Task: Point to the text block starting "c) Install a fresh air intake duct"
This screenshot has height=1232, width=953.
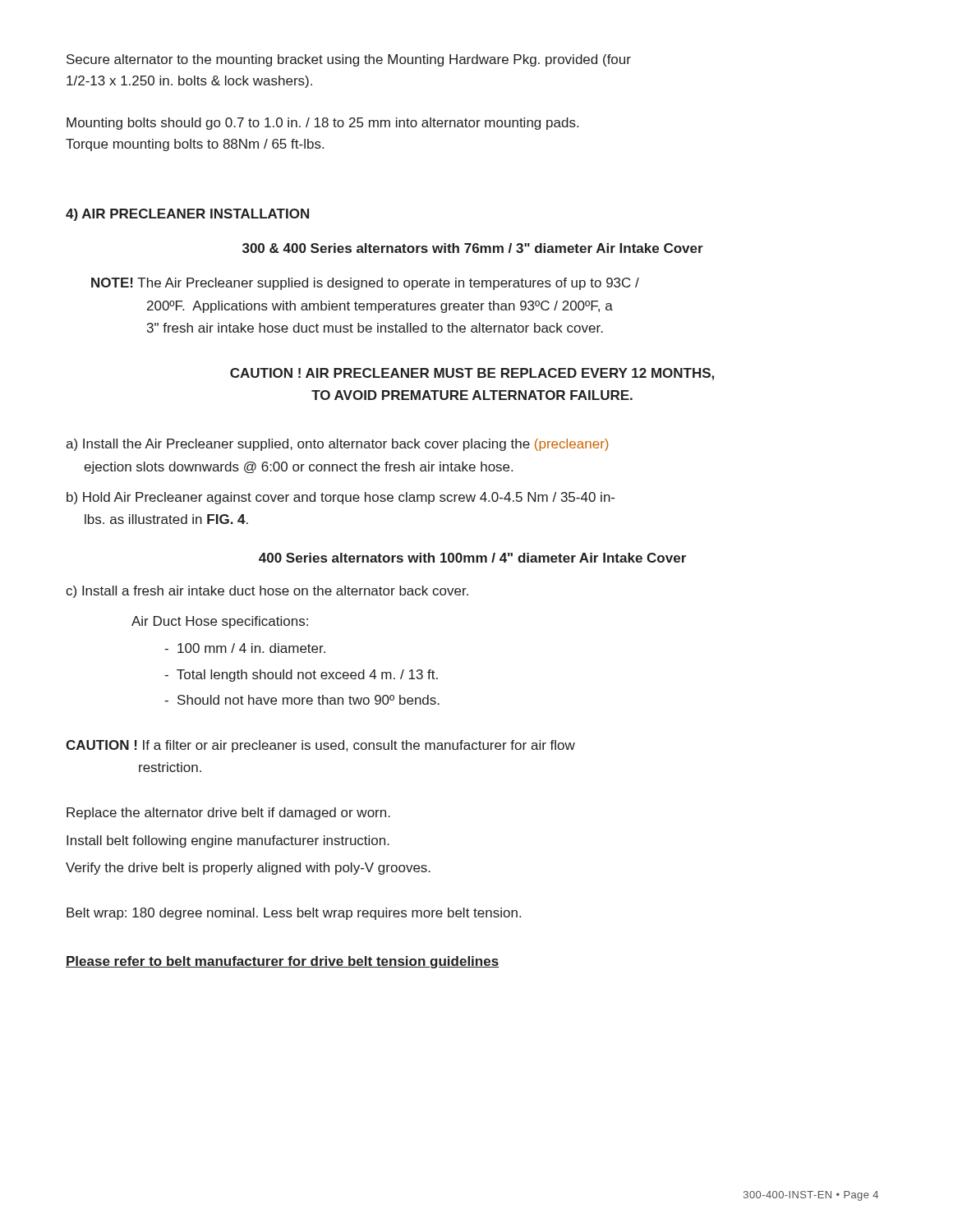Action: (268, 591)
